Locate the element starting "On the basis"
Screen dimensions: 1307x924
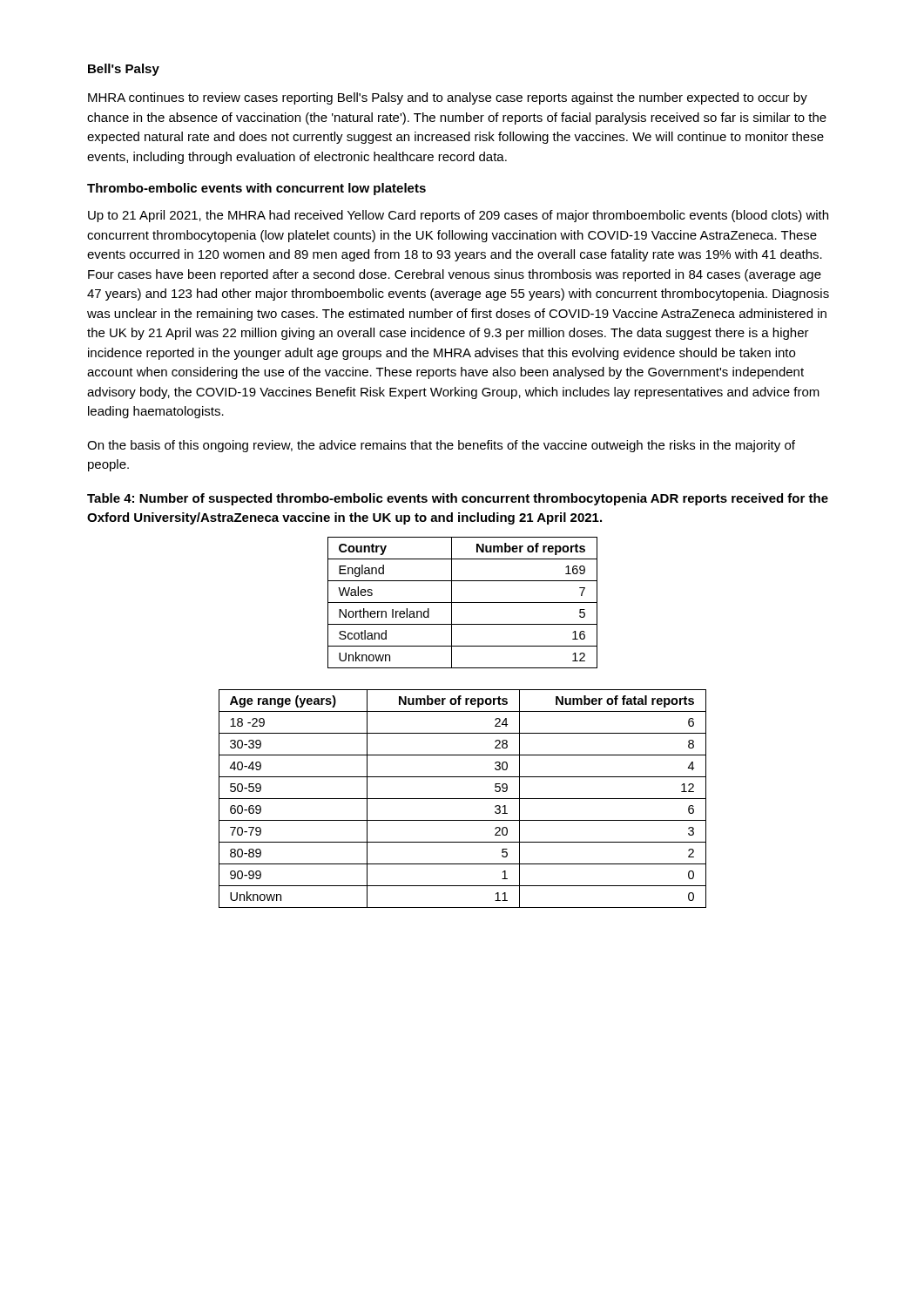pyautogui.click(x=441, y=454)
